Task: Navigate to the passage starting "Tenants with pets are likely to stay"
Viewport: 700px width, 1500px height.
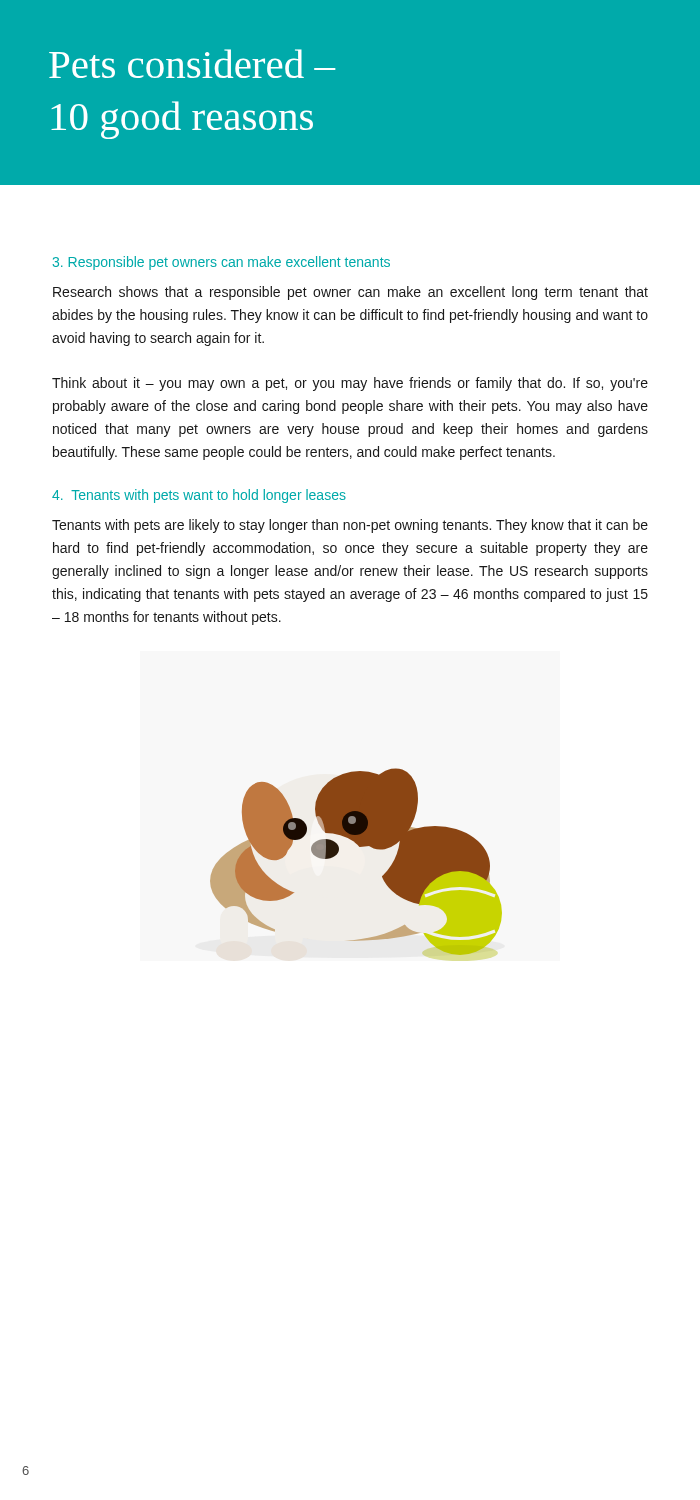Action: pyautogui.click(x=350, y=571)
